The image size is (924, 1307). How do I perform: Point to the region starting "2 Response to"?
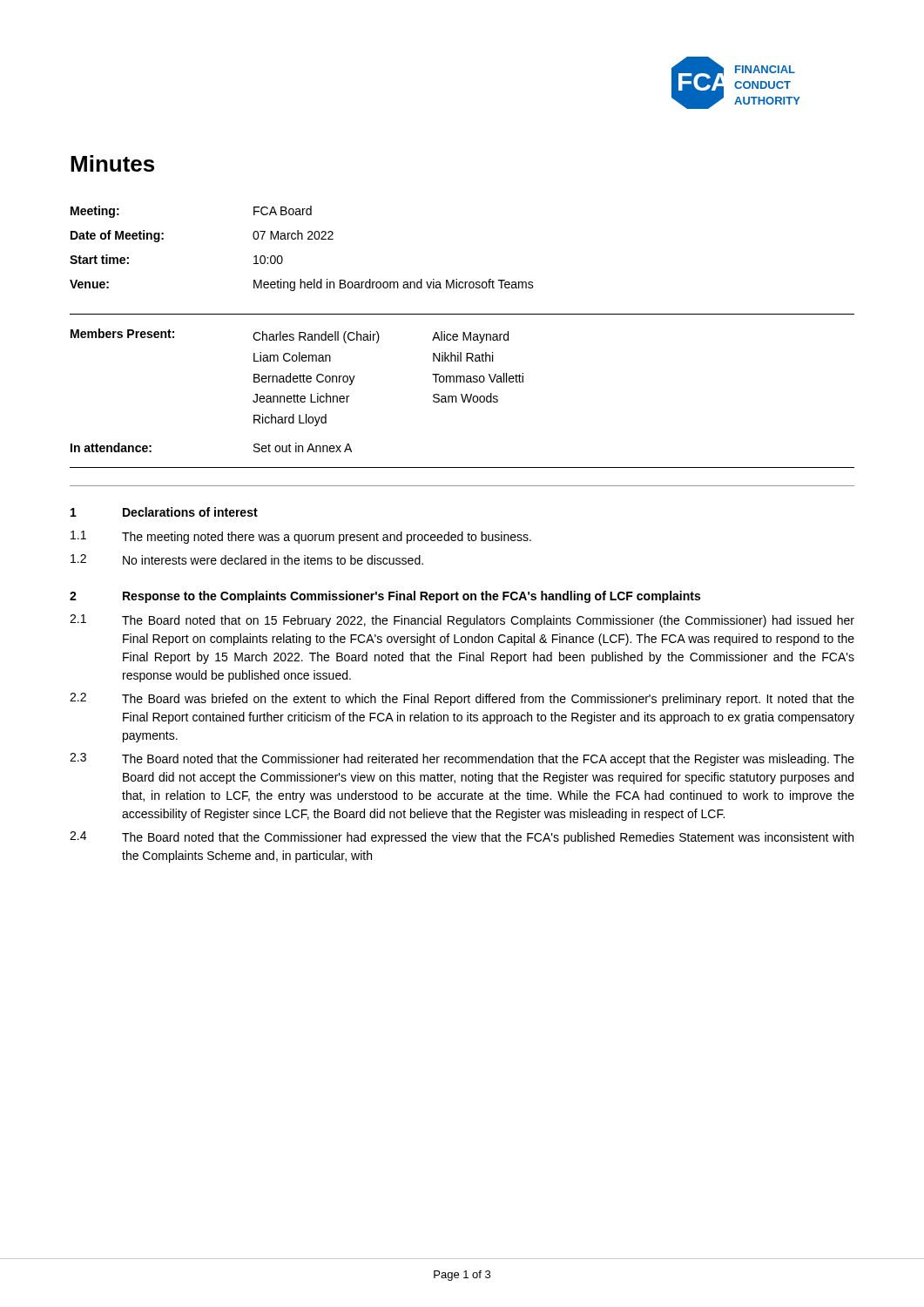(x=385, y=596)
